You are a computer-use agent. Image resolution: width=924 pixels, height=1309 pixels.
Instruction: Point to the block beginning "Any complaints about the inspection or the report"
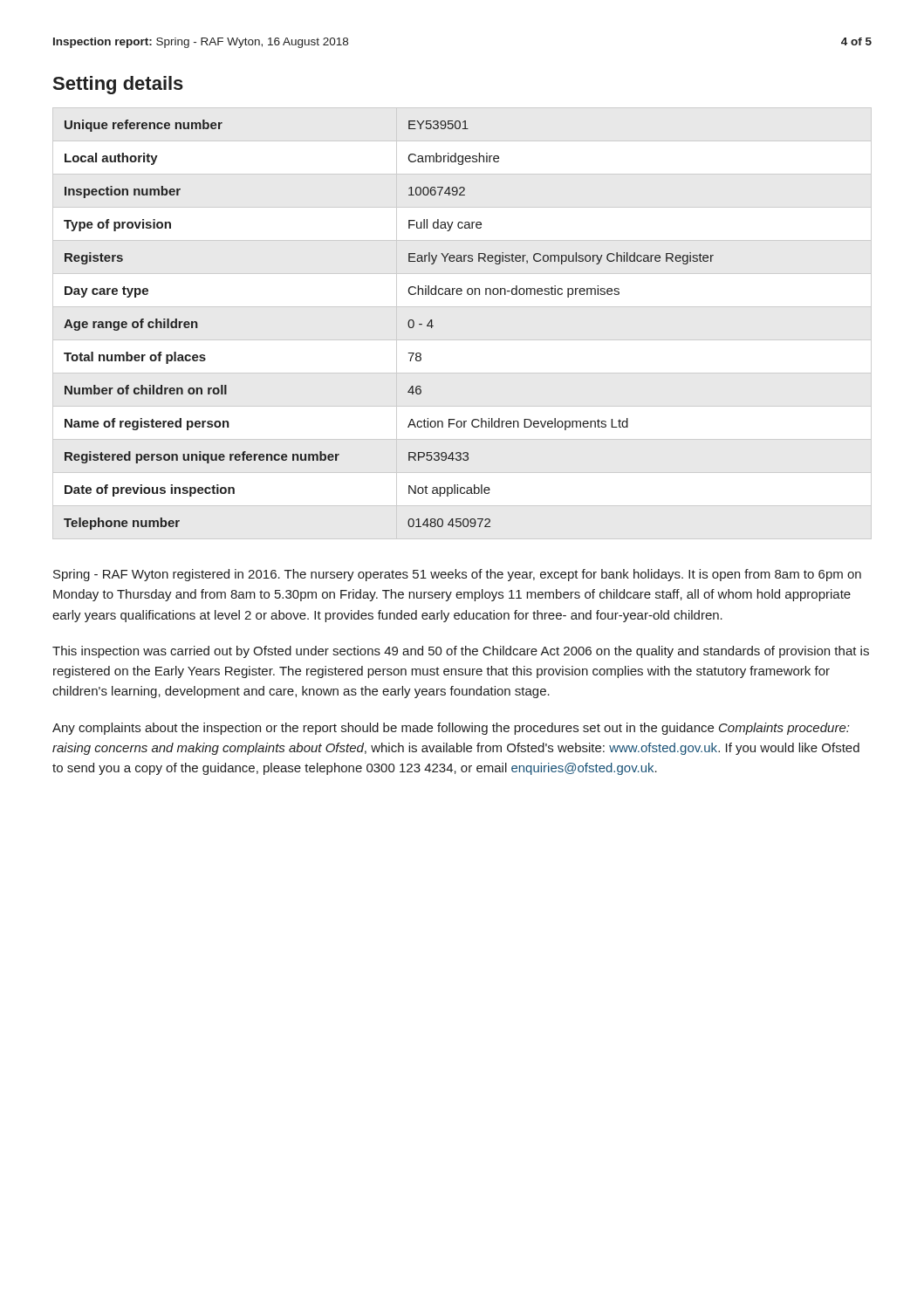click(x=456, y=747)
